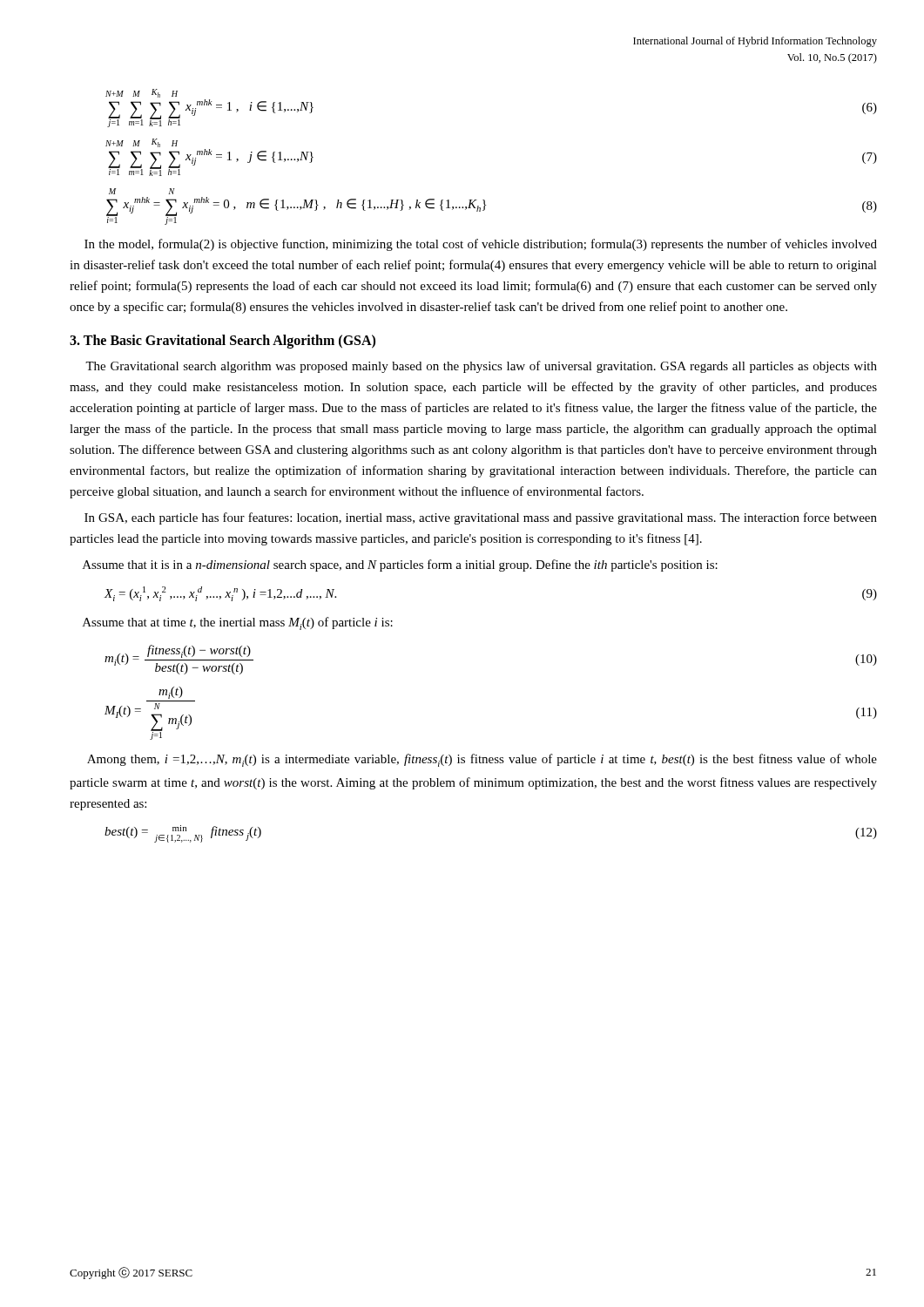Screen dimensions: 1307x924
Task: Where is the formula that starts "MI(t) = mi(t) N ∑ j=1 mj(t)"?
Action: pyautogui.click(x=171, y=693)
